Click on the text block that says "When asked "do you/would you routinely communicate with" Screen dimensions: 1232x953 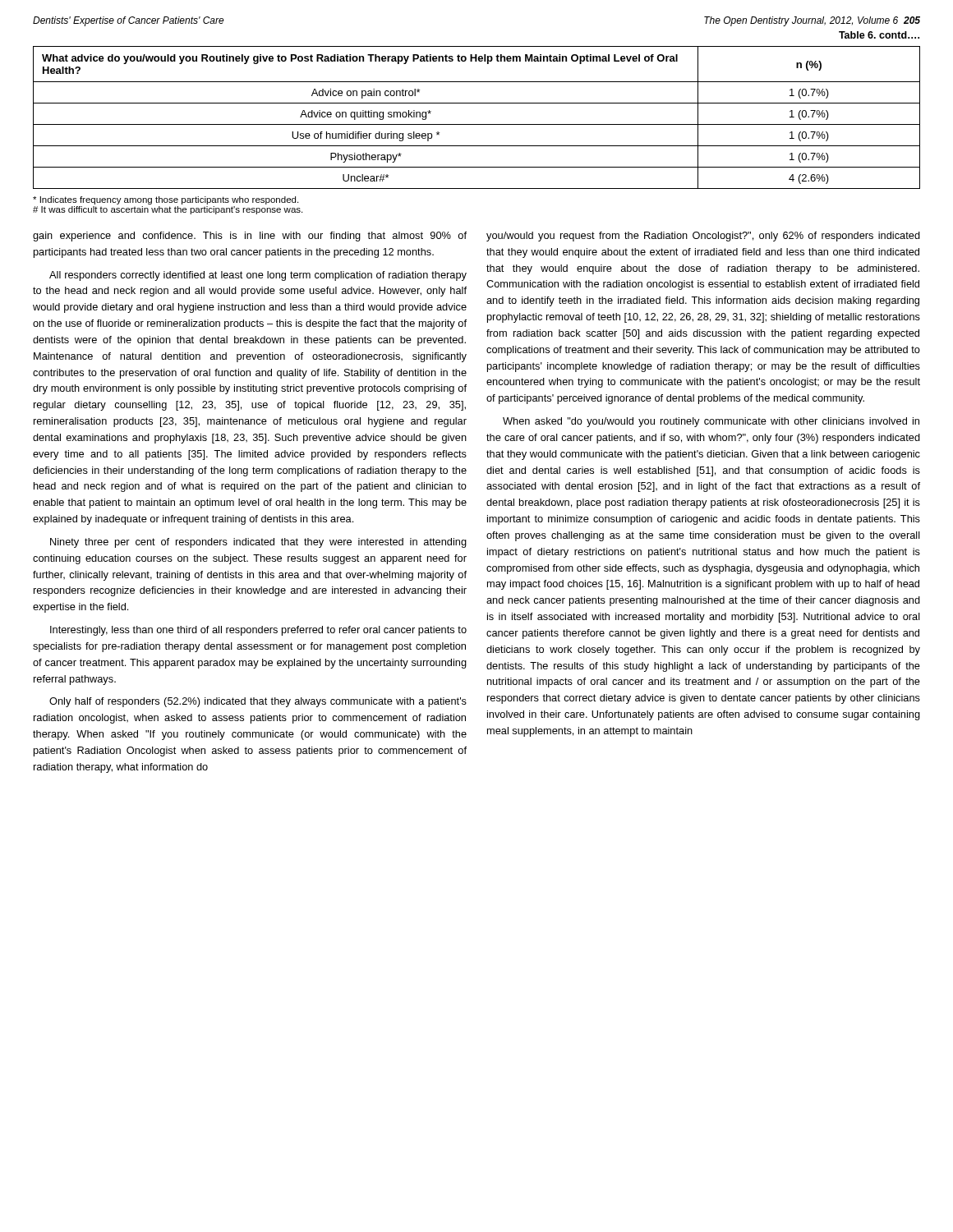tap(703, 576)
